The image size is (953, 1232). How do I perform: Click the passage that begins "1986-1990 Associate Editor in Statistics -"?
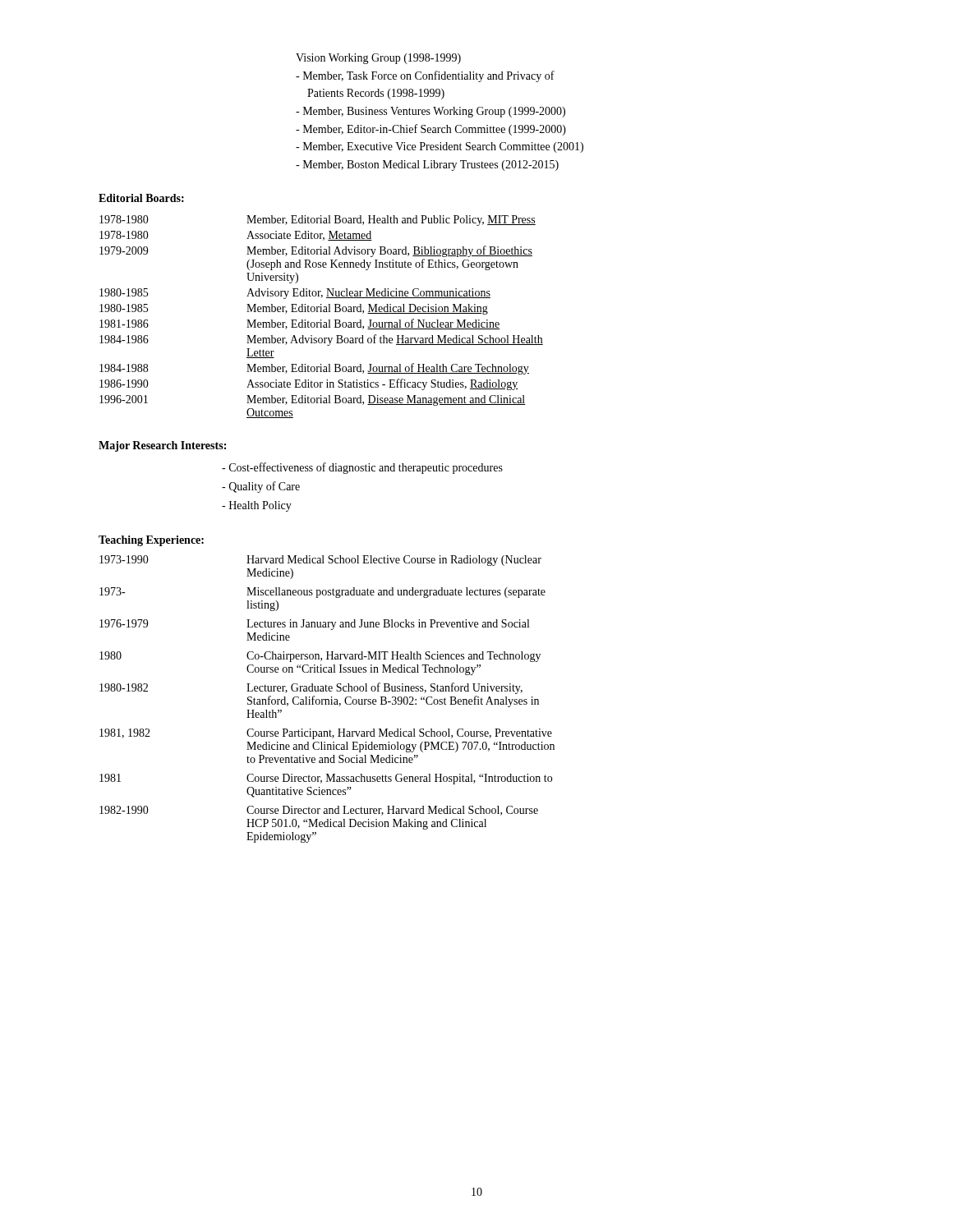[x=476, y=384]
